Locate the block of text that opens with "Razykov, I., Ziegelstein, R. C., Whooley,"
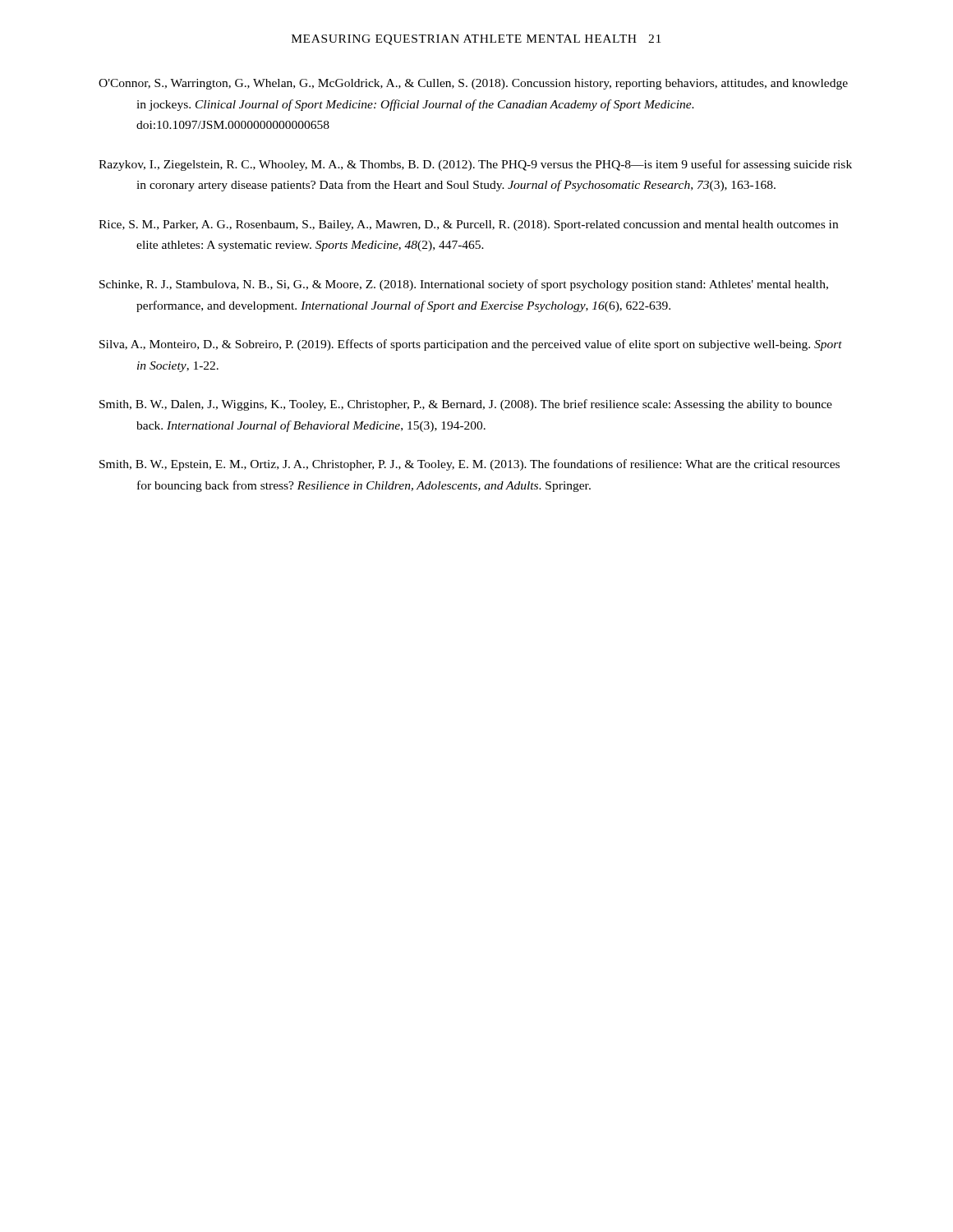Screen dimensions: 1232x953 (475, 174)
